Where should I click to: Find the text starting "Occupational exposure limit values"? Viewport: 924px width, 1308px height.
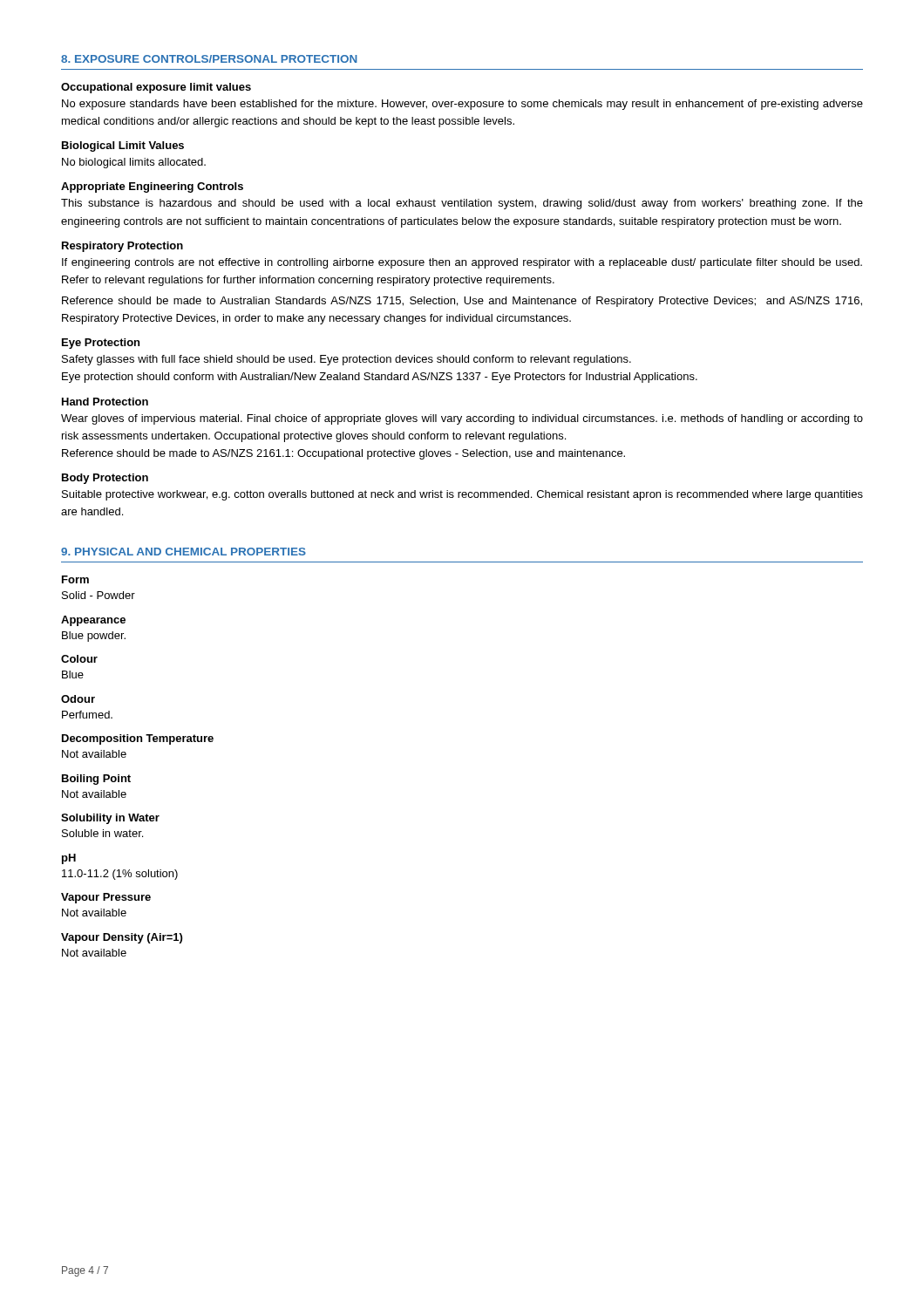(x=462, y=105)
